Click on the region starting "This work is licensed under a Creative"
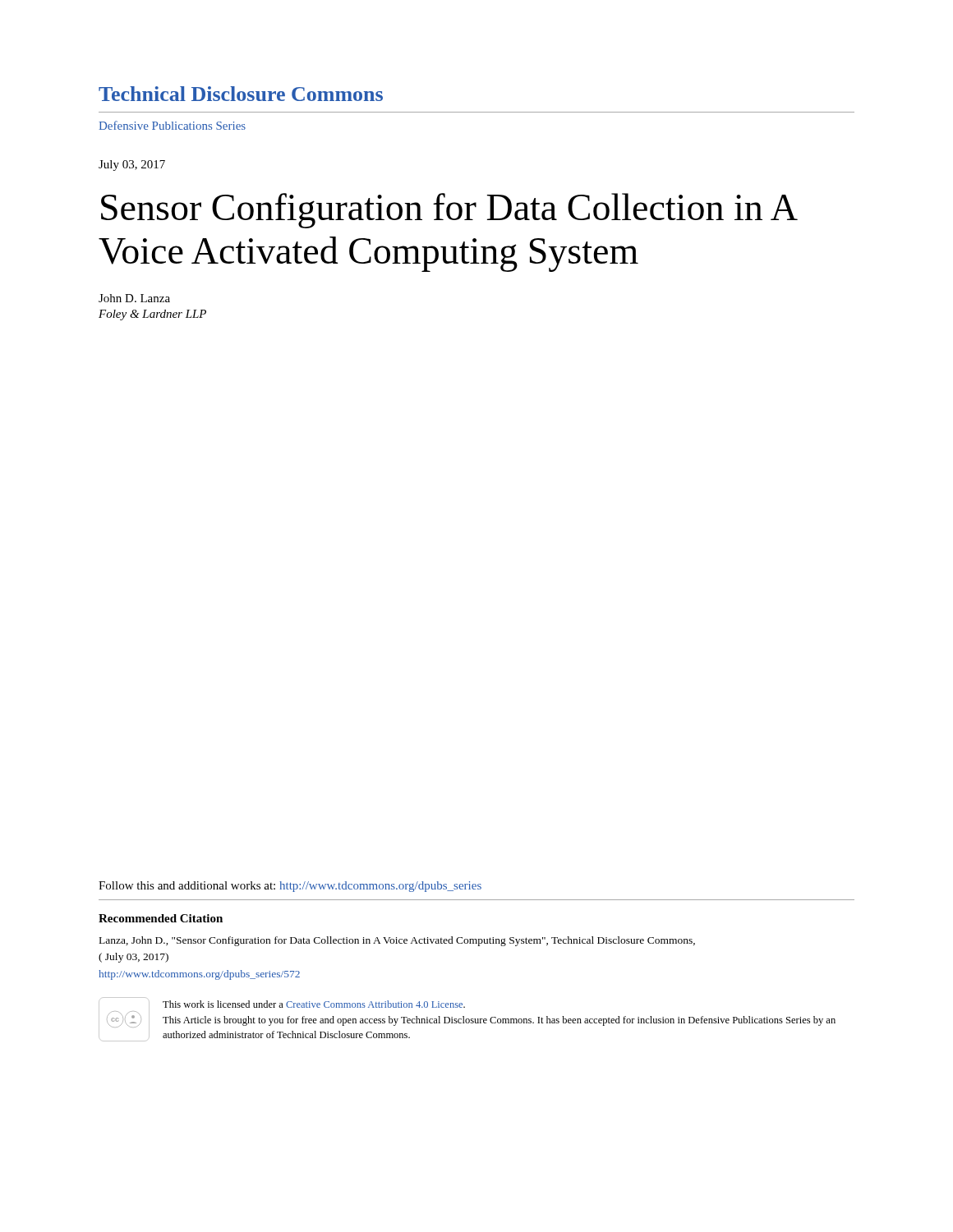The height and width of the screenshot is (1232, 953). pyautogui.click(x=509, y=1020)
